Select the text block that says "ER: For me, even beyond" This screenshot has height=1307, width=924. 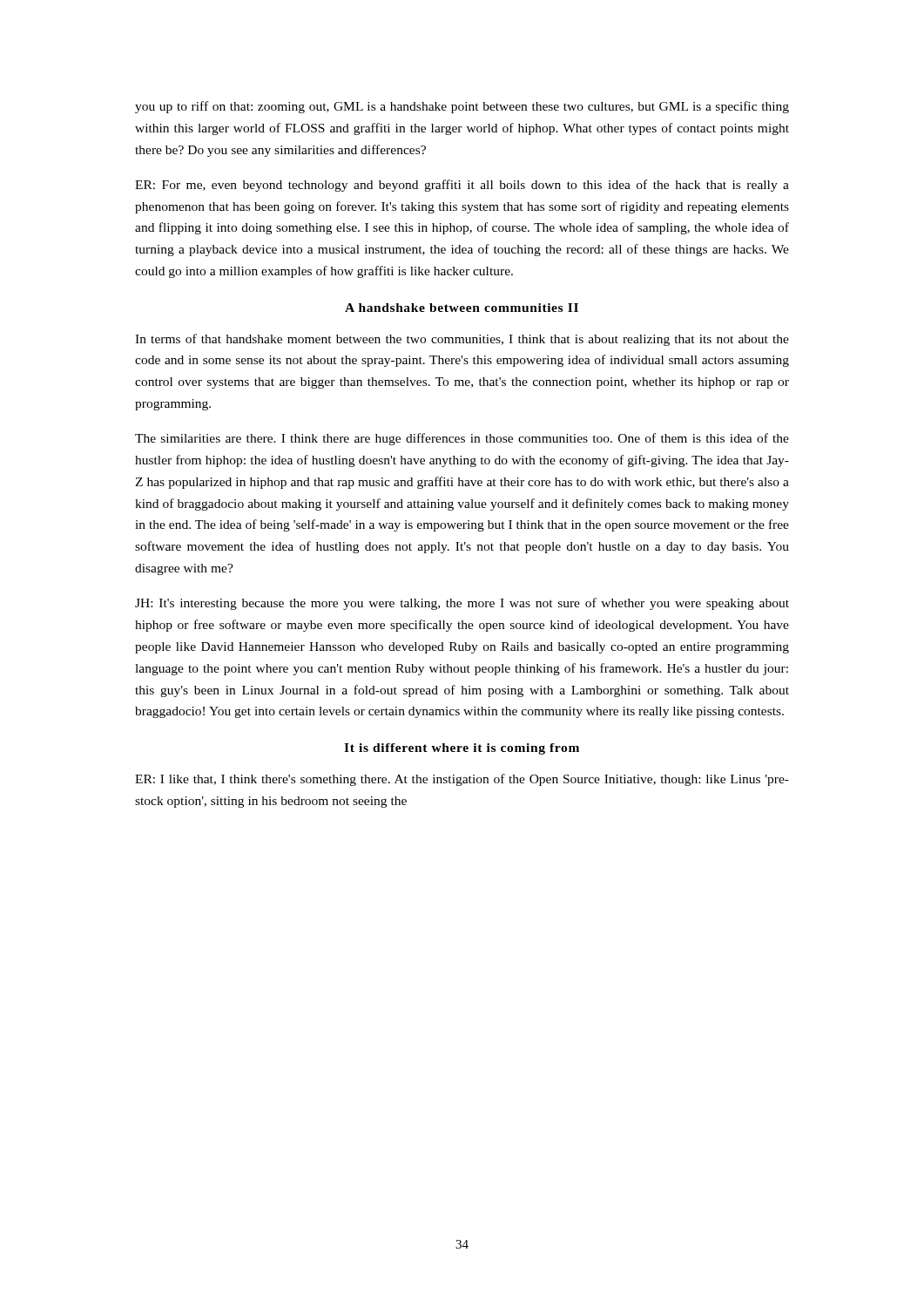coord(462,227)
